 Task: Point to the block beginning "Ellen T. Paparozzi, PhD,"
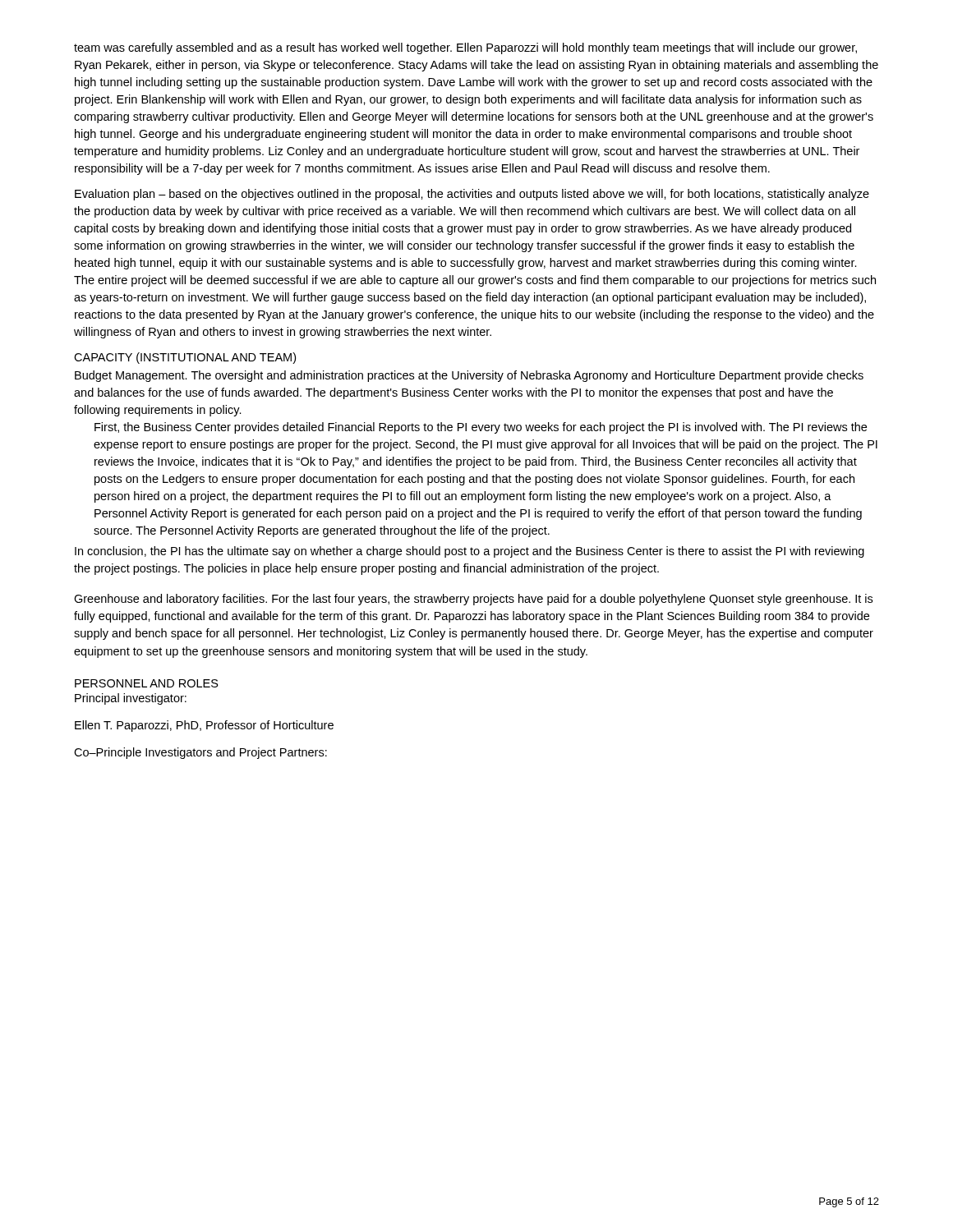tap(204, 726)
